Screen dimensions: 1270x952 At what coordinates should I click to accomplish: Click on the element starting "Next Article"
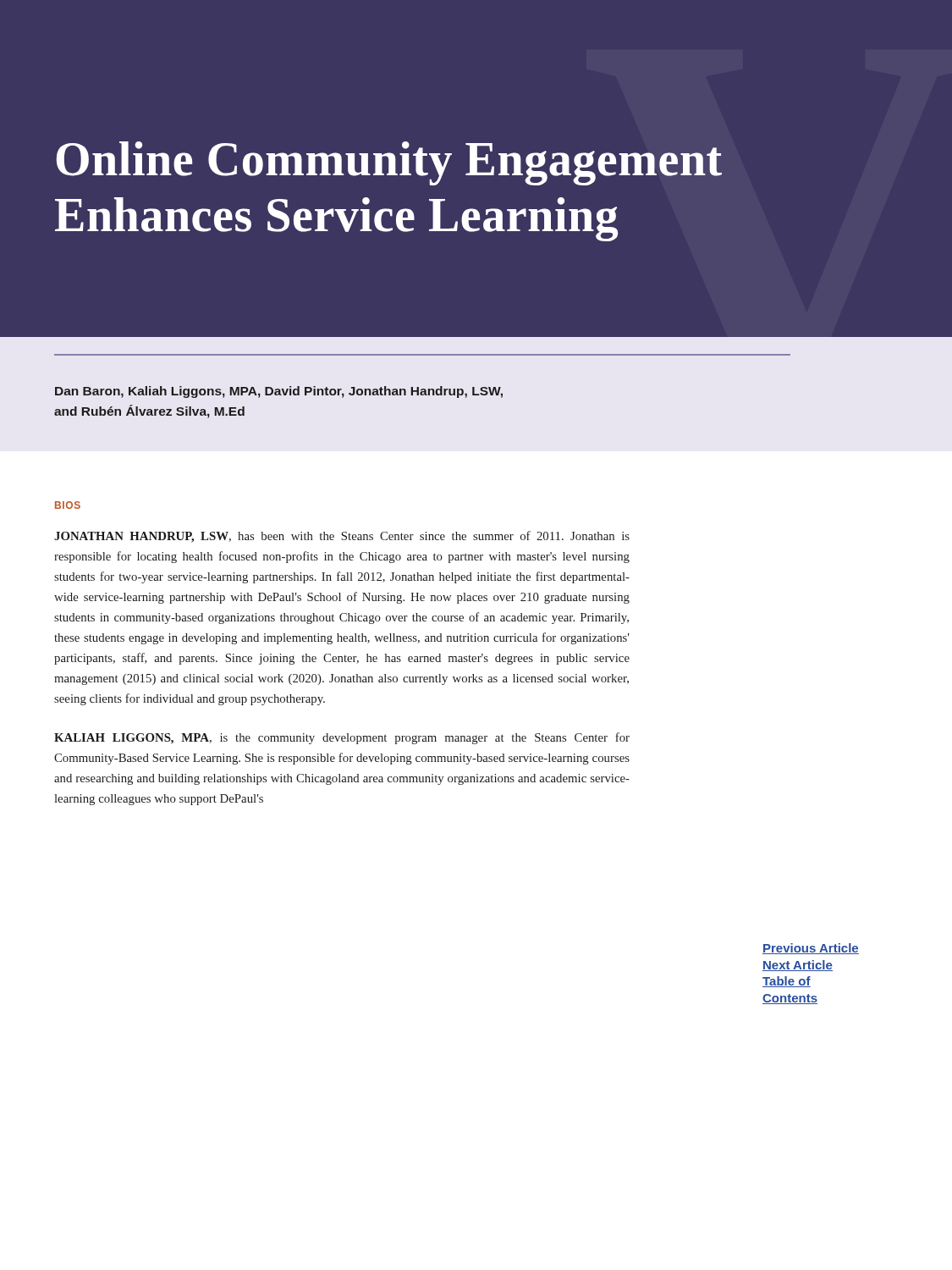(830, 965)
